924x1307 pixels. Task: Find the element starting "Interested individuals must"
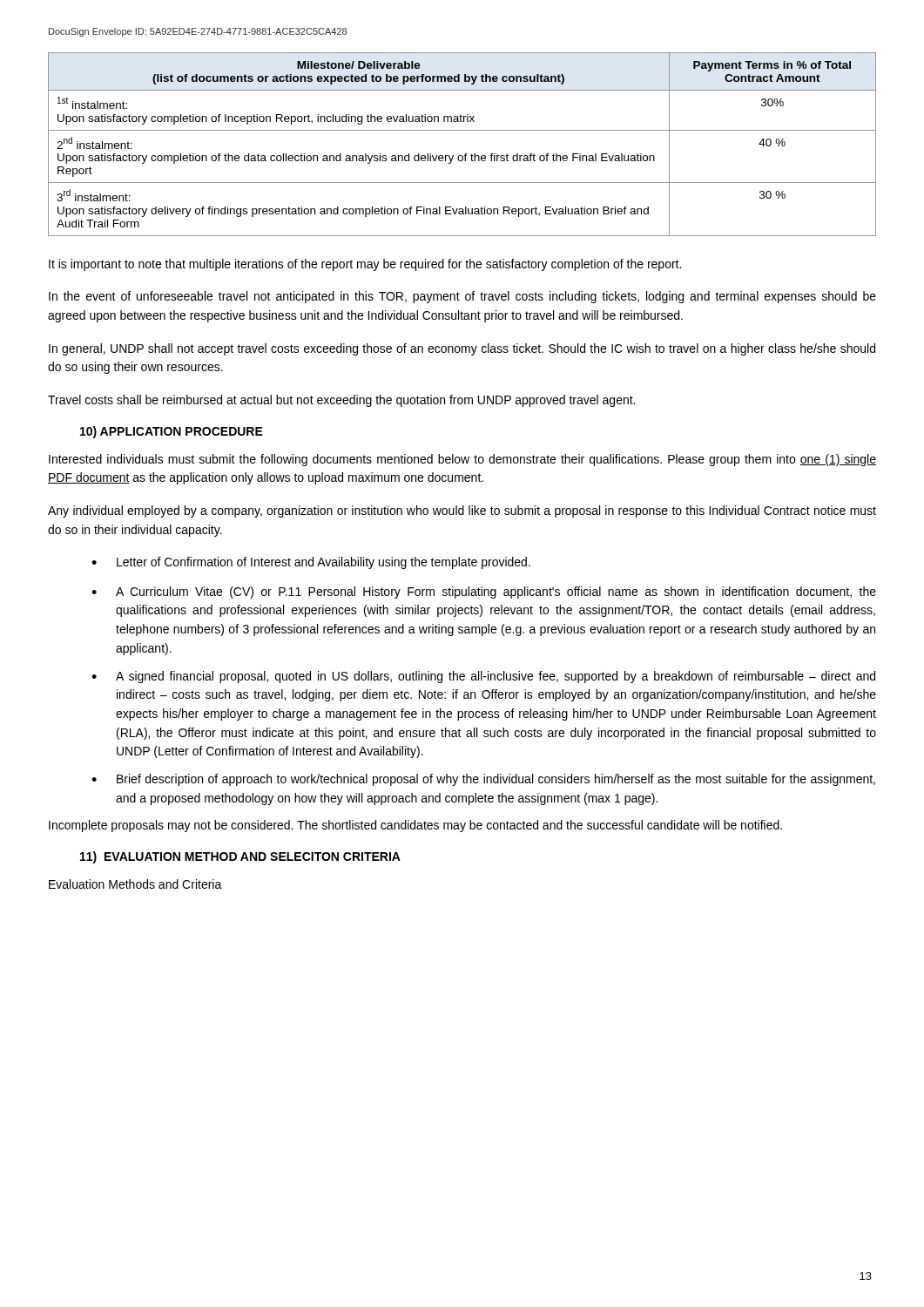click(462, 468)
